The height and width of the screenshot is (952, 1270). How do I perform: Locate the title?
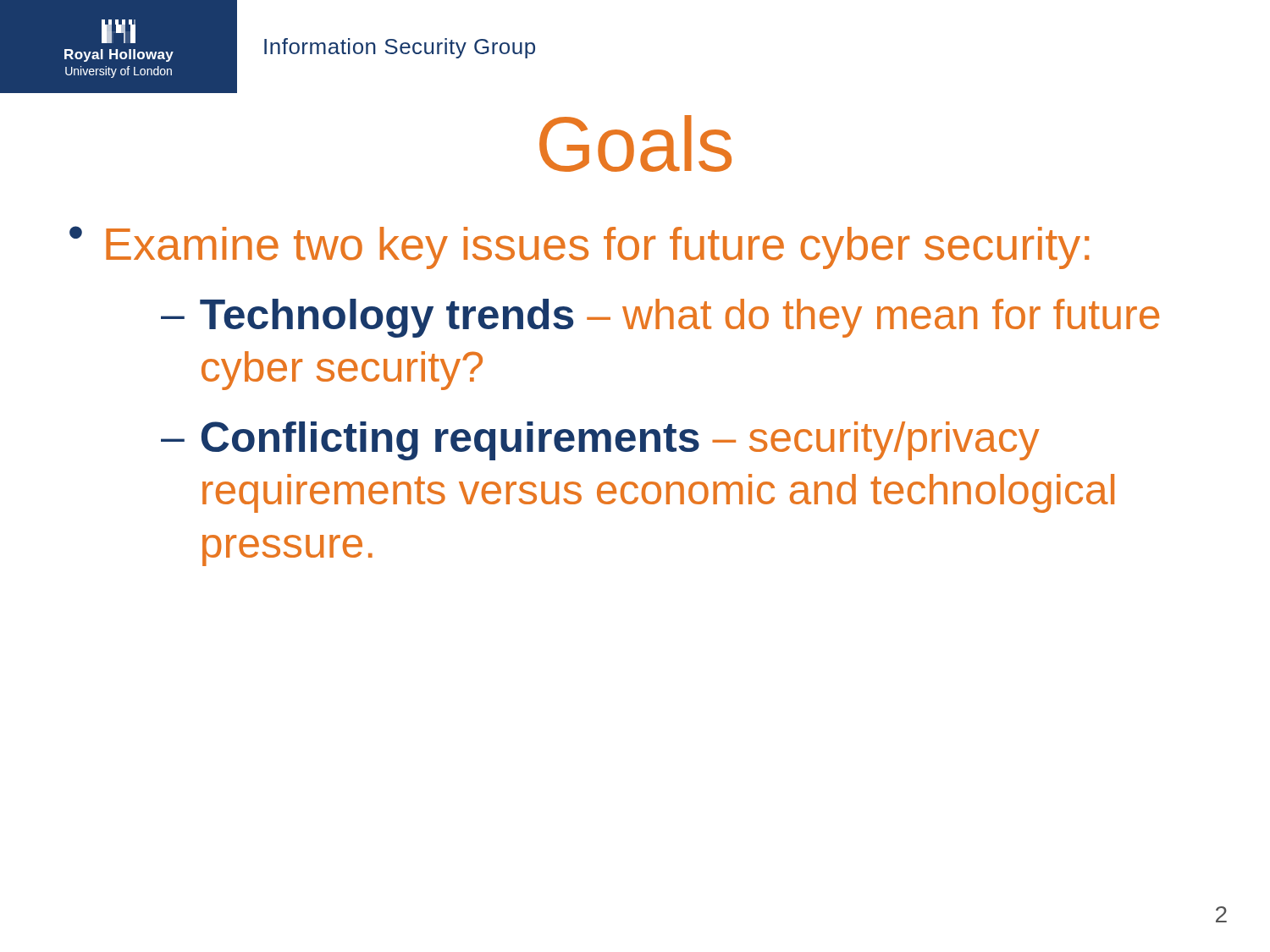point(635,145)
